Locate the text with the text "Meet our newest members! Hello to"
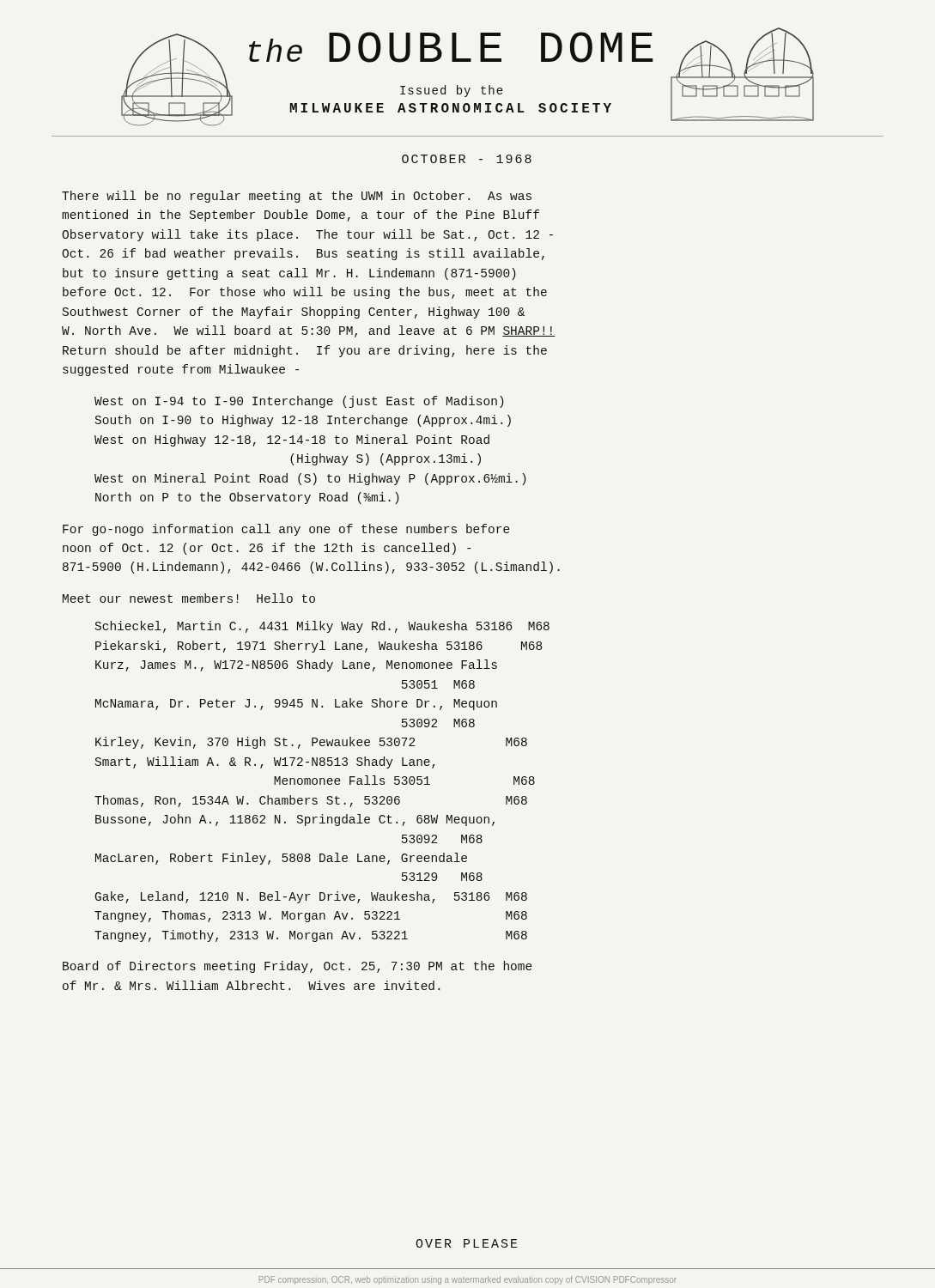Screen dimensions: 1288x935 click(x=189, y=599)
